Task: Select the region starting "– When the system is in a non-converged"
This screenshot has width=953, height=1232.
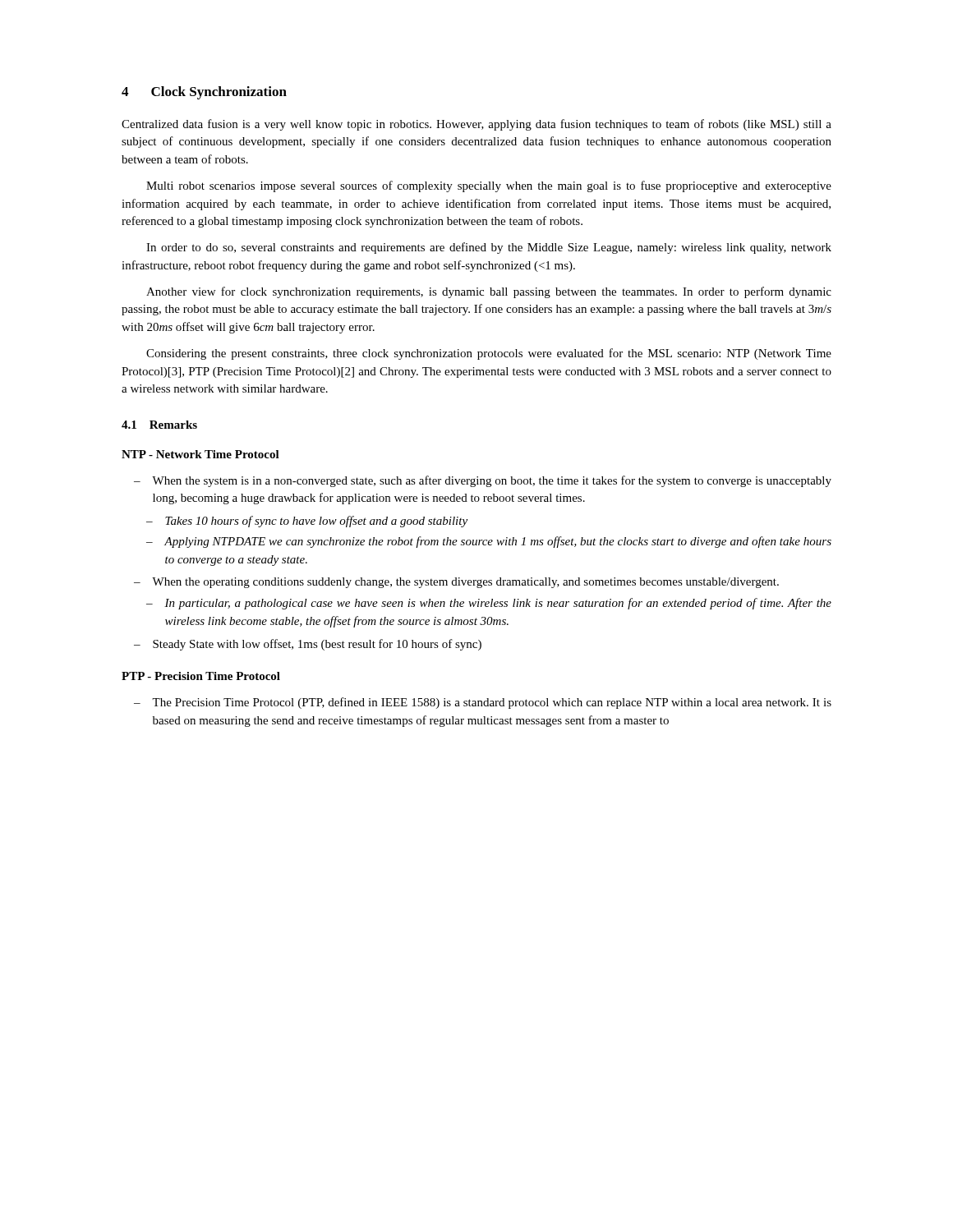Action: (x=483, y=490)
